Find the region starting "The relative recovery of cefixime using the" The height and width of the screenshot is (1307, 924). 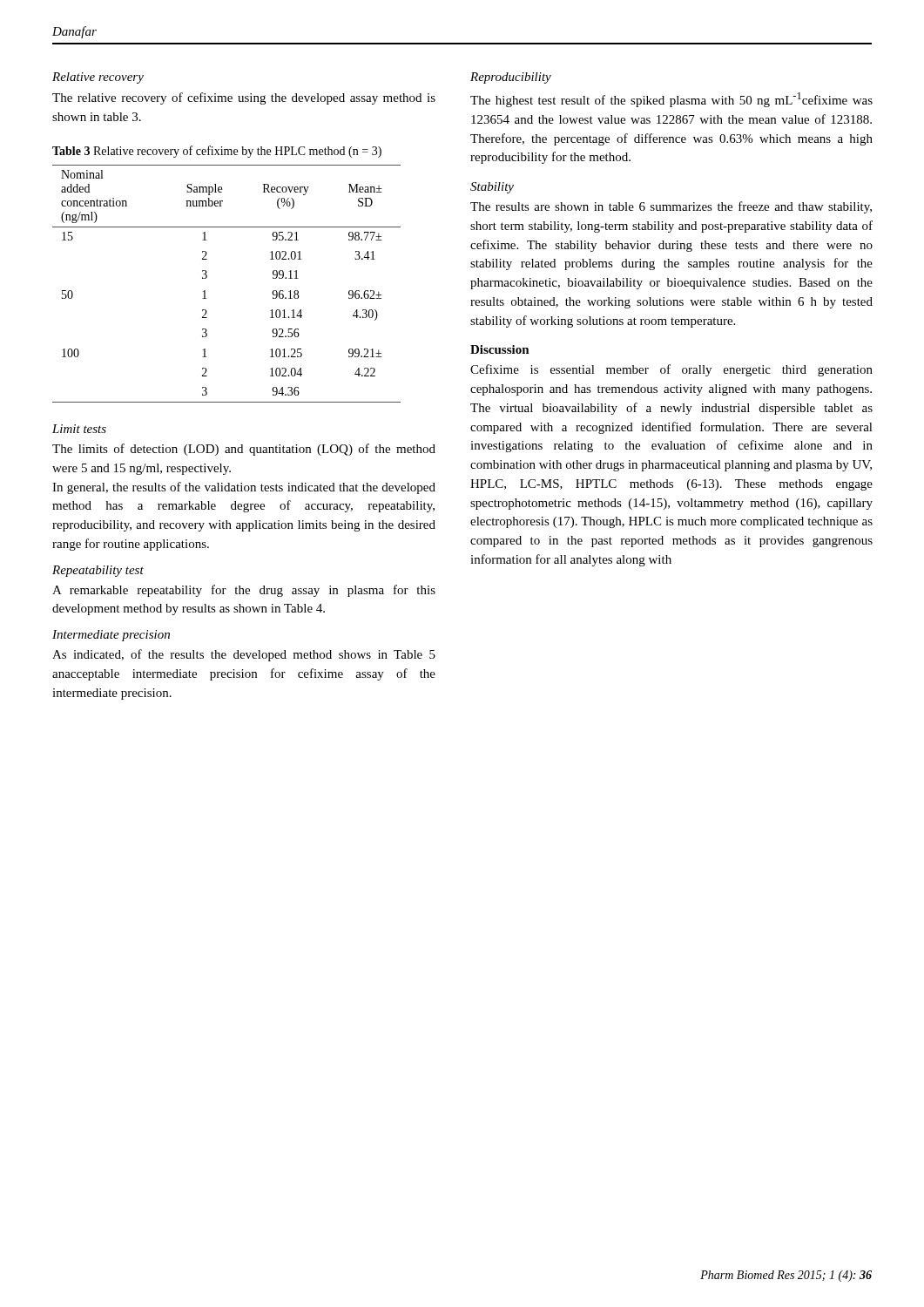pyautogui.click(x=244, y=107)
